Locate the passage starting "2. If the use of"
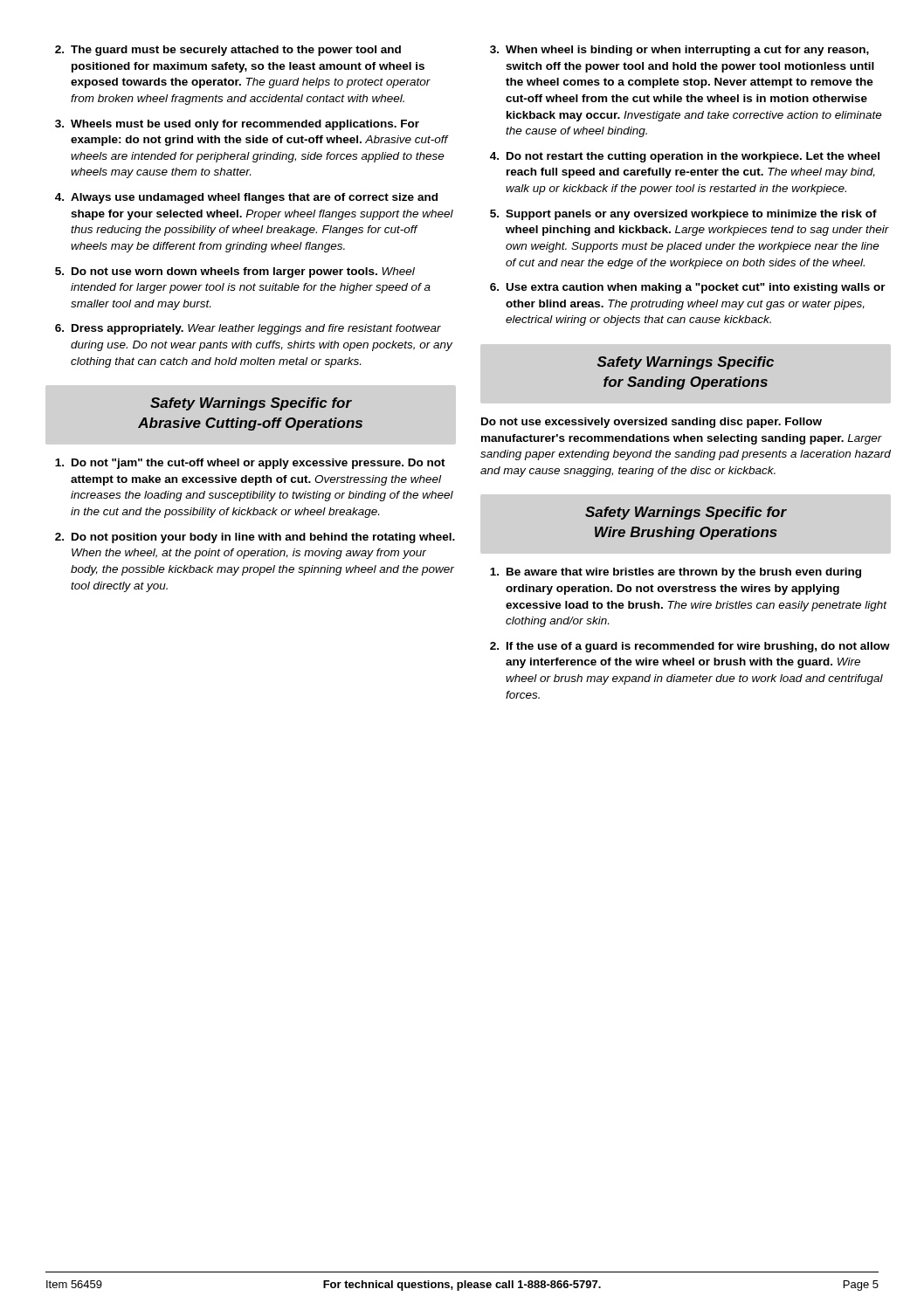The height and width of the screenshot is (1310, 924). 686,671
